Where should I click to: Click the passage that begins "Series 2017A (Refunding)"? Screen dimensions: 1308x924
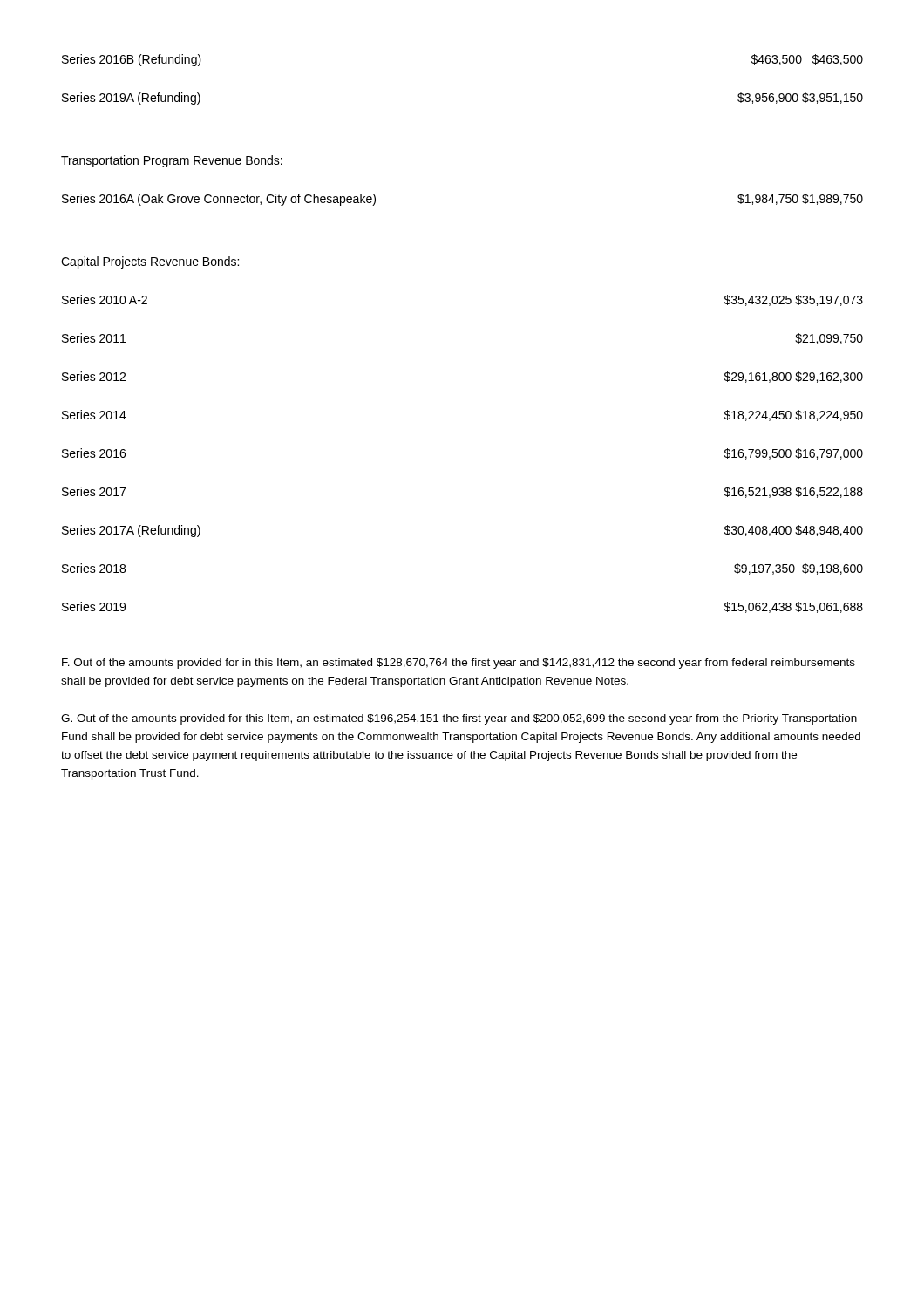tap(130, 531)
